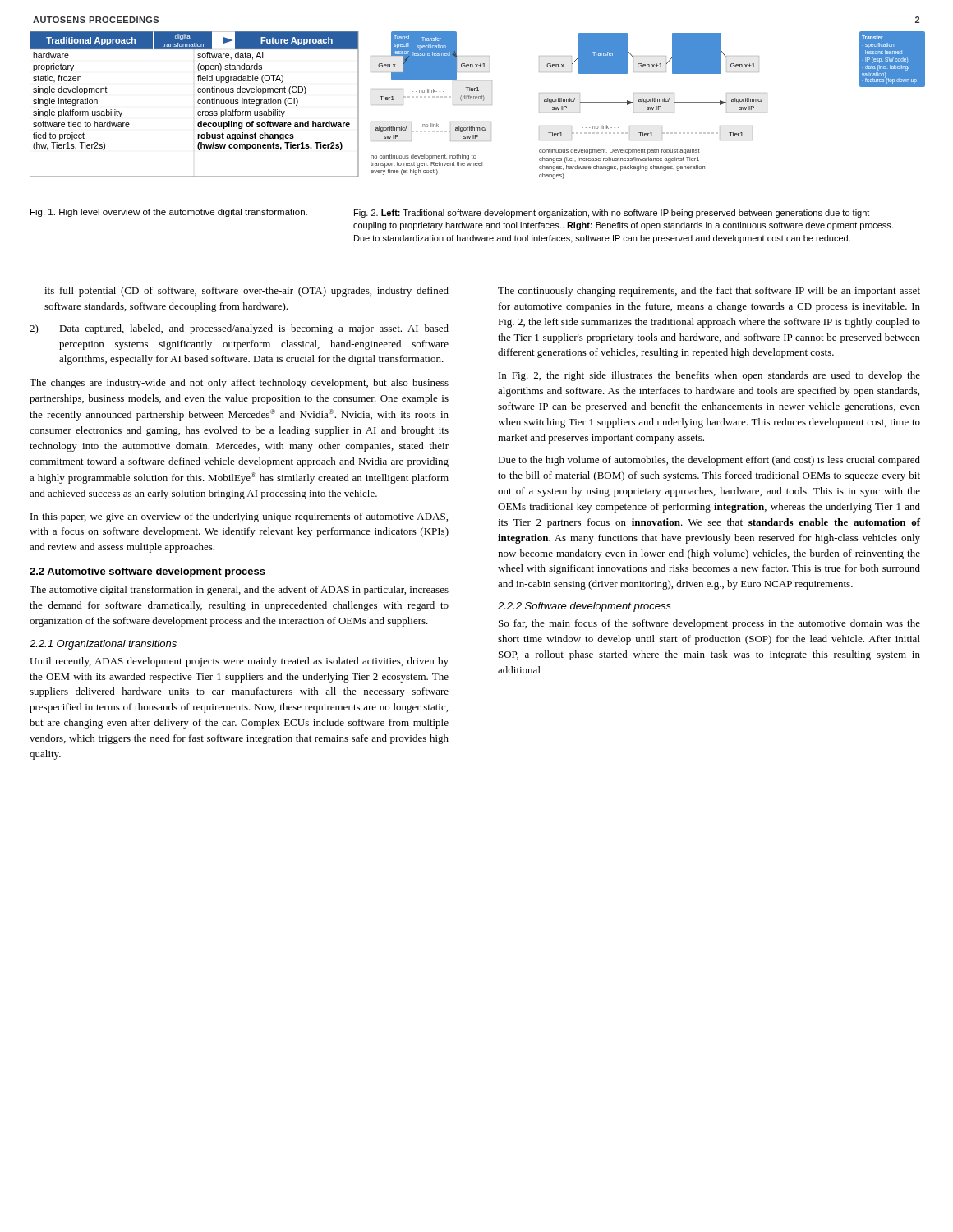Point to the caption beginning "Fig. 1. High level overview of the"
This screenshot has width=953, height=1232.
[x=169, y=212]
